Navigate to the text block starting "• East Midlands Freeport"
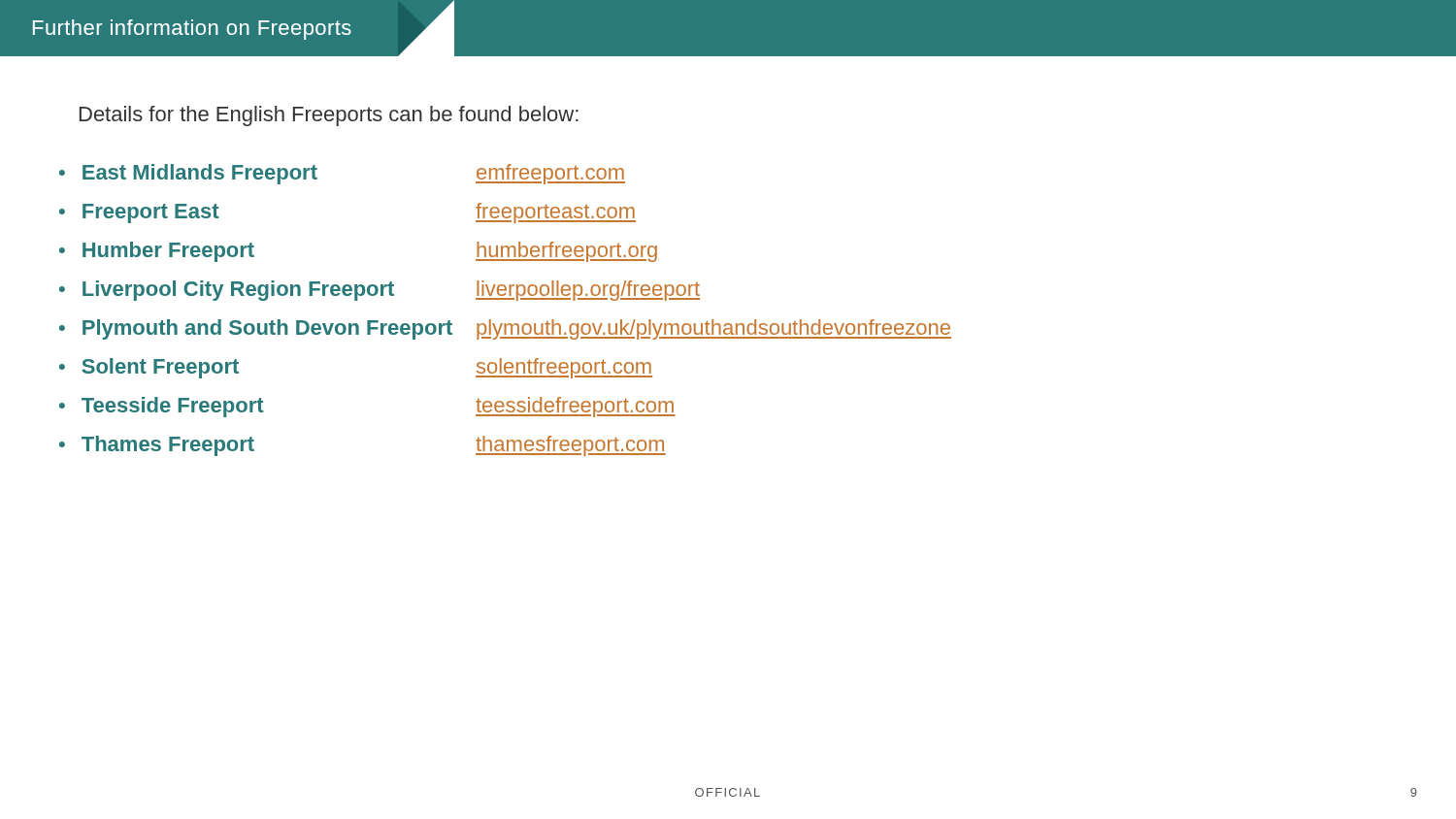Image resolution: width=1456 pixels, height=819 pixels. click(188, 173)
